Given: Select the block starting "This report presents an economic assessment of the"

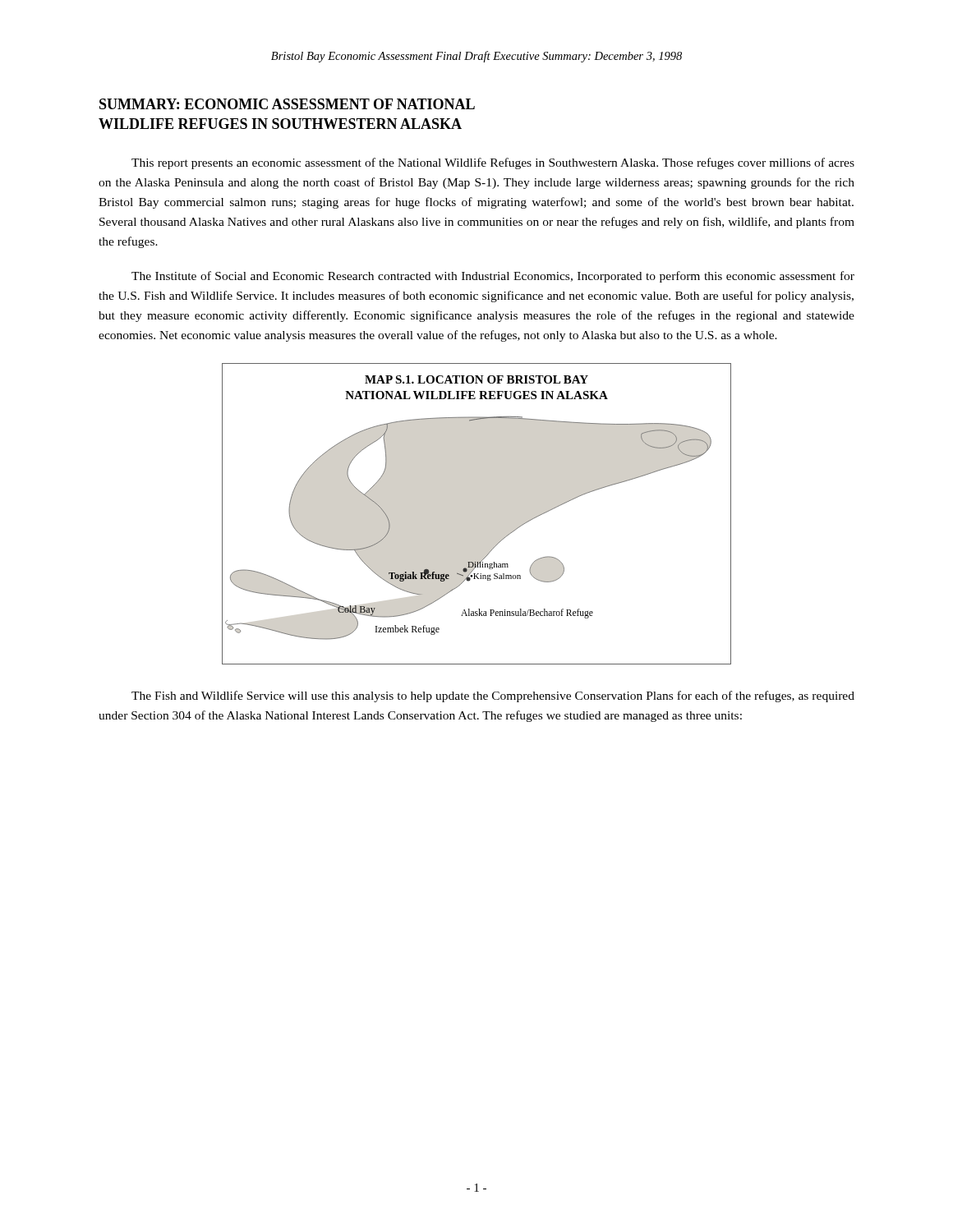Looking at the screenshot, I should tap(493, 163).
